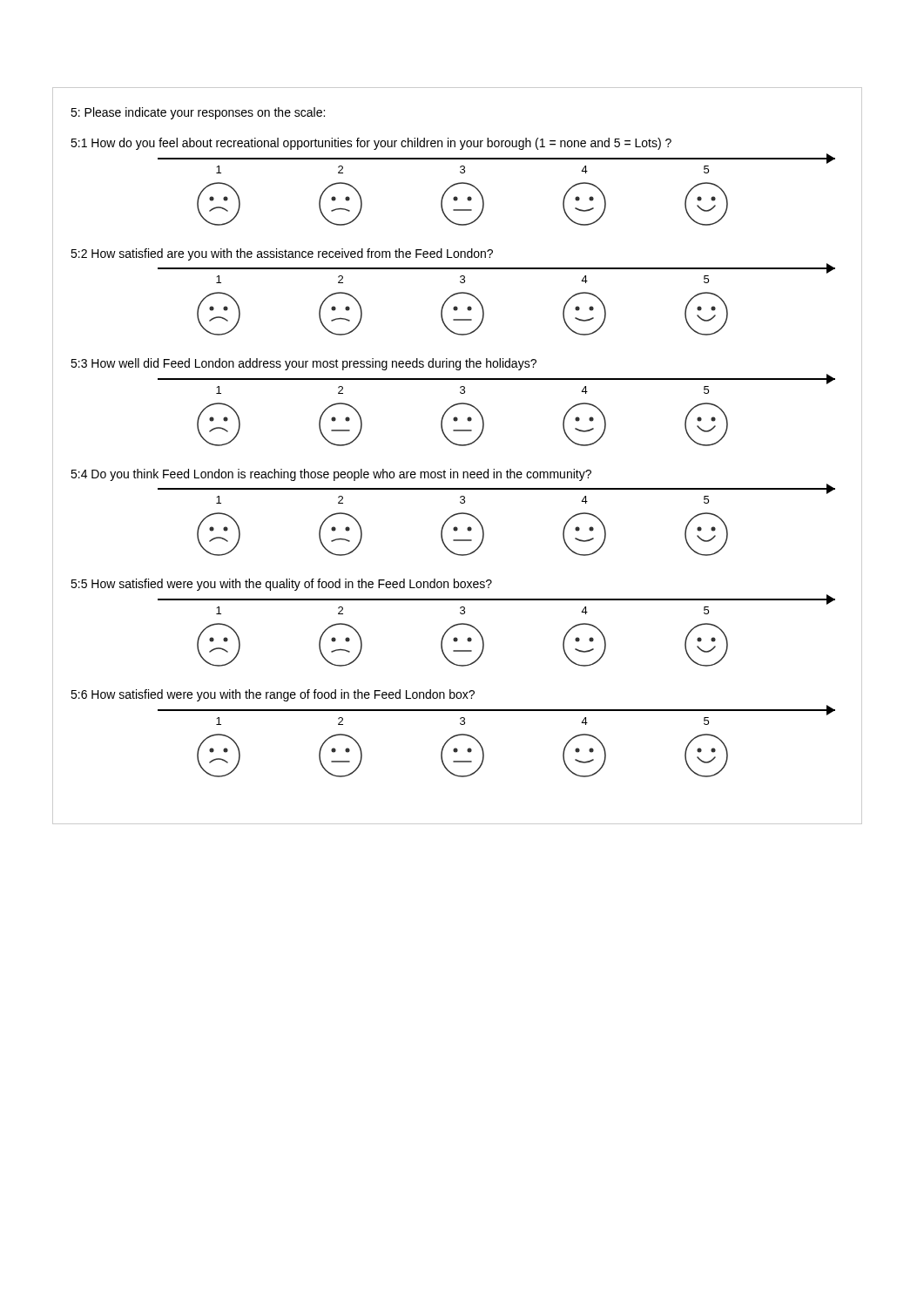Click on the block starting "5:3 How well did Feed"

coord(304,364)
